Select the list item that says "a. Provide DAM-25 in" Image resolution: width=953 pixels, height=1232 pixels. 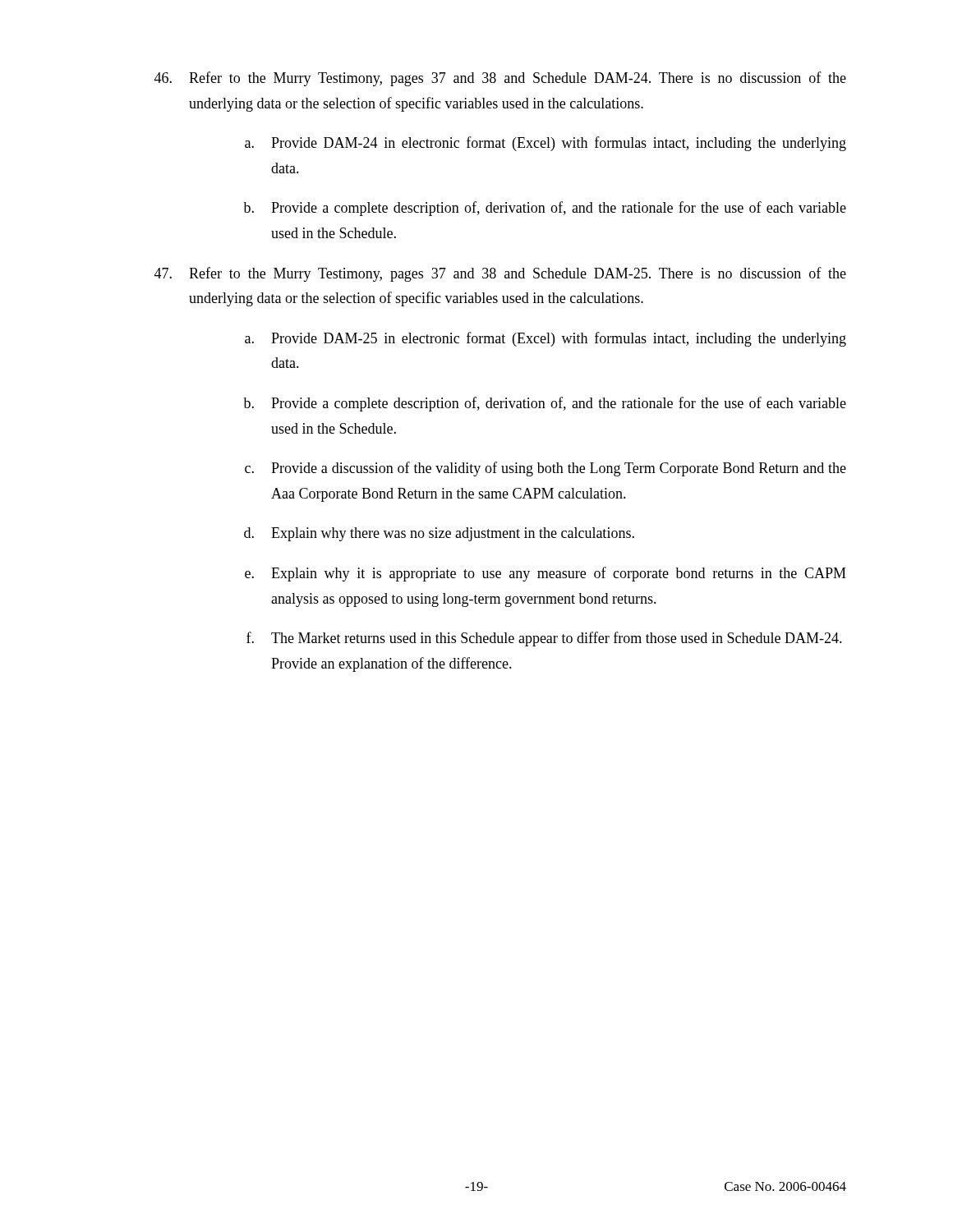coord(526,351)
